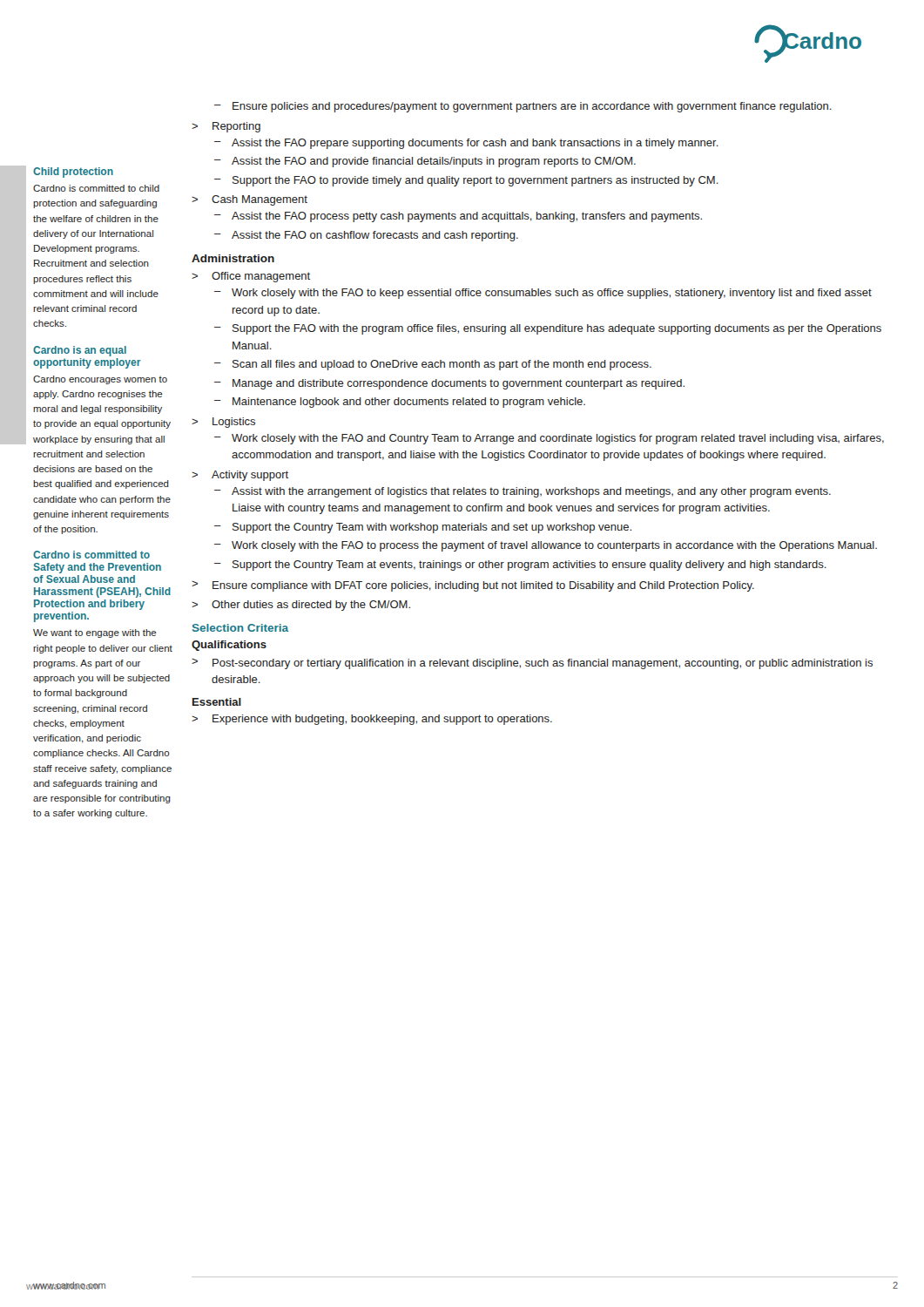Point to "> Logistics"
Image resolution: width=924 pixels, height=1307 pixels.
(x=224, y=421)
